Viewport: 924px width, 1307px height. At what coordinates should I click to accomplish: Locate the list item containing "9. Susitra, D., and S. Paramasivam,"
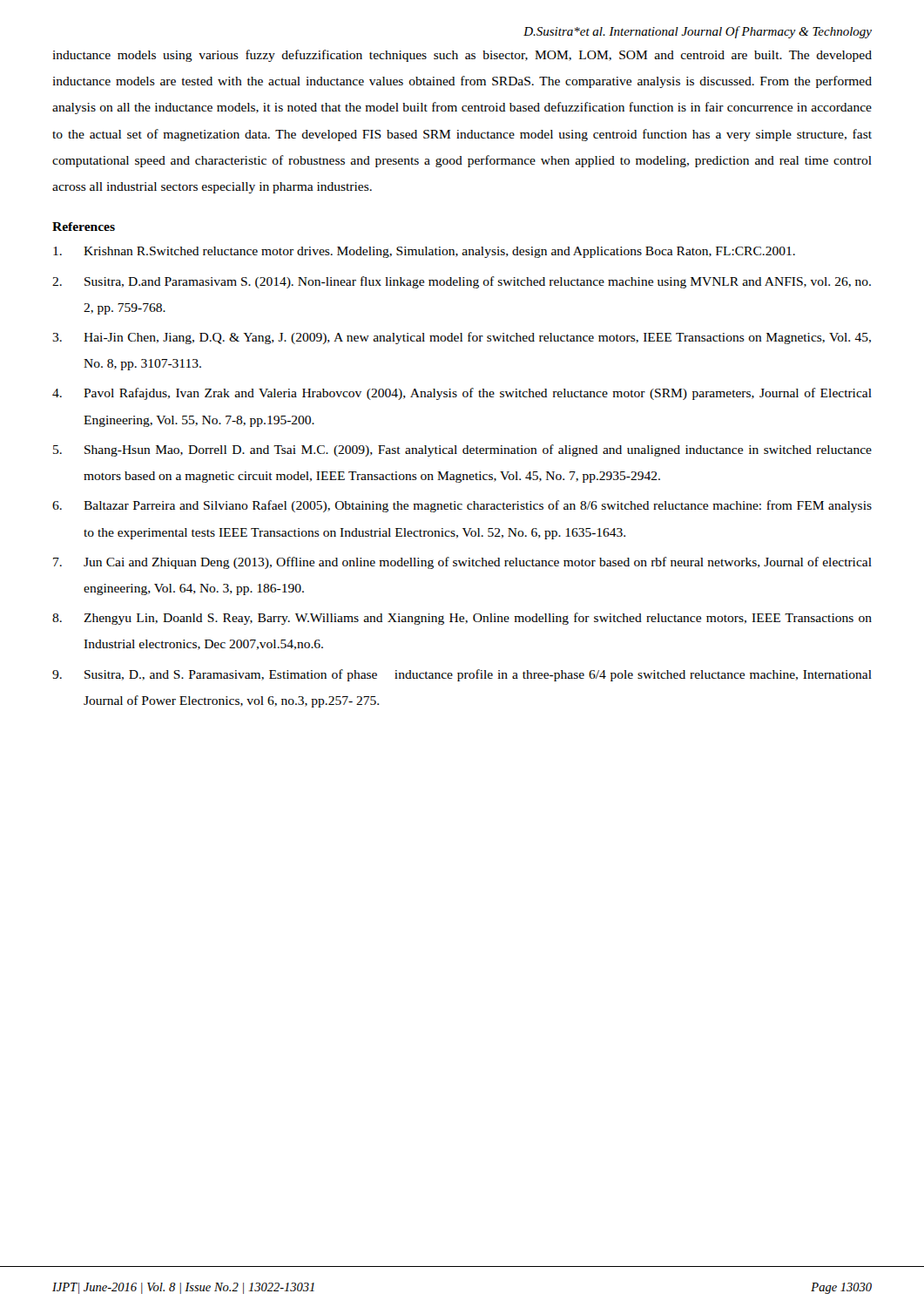(x=462, y=687)
